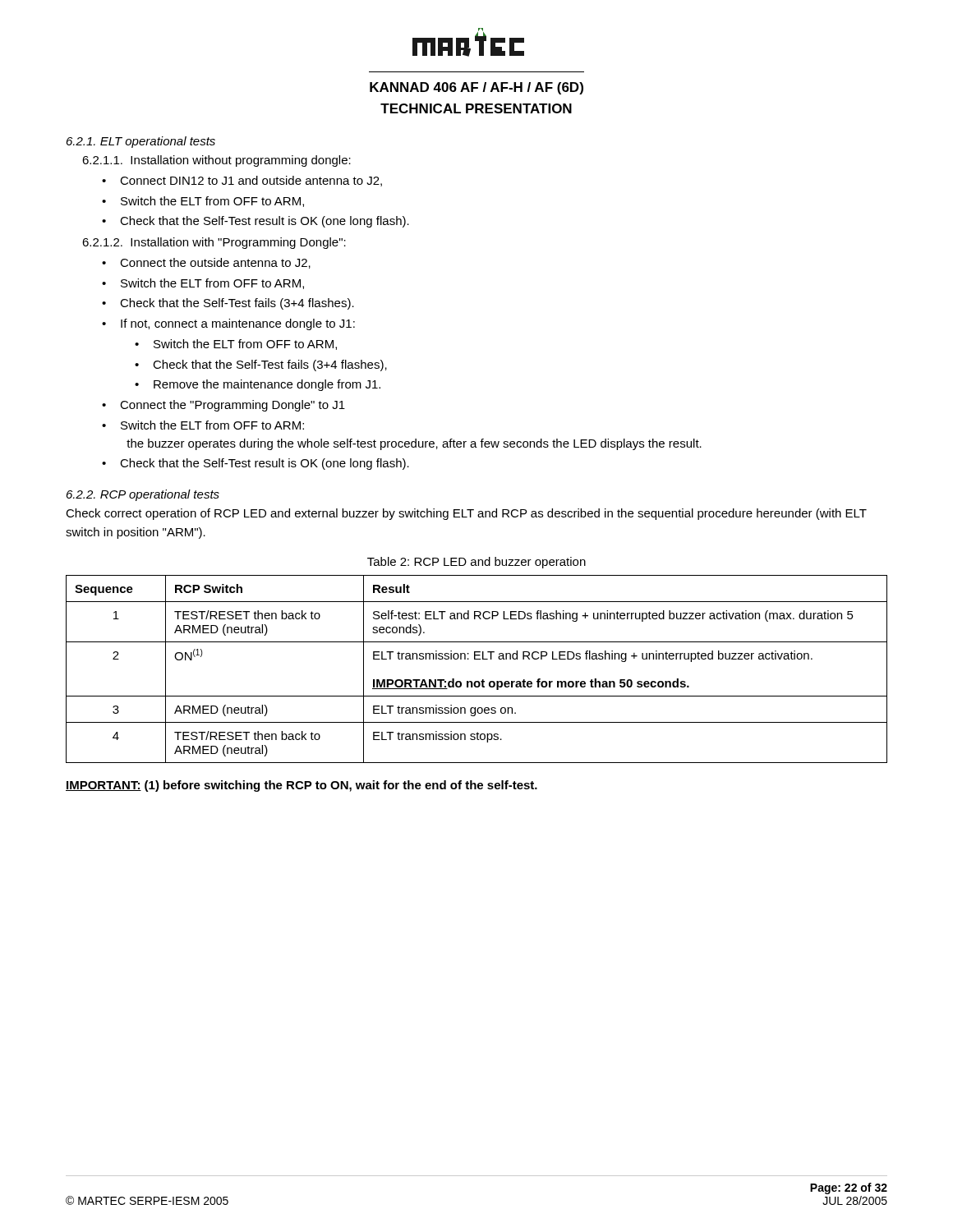Point to the text block starting "• Connect DIN12 to J1 and outside"
The height and width of the screenshot is (1232, 953).
point(241,180)
